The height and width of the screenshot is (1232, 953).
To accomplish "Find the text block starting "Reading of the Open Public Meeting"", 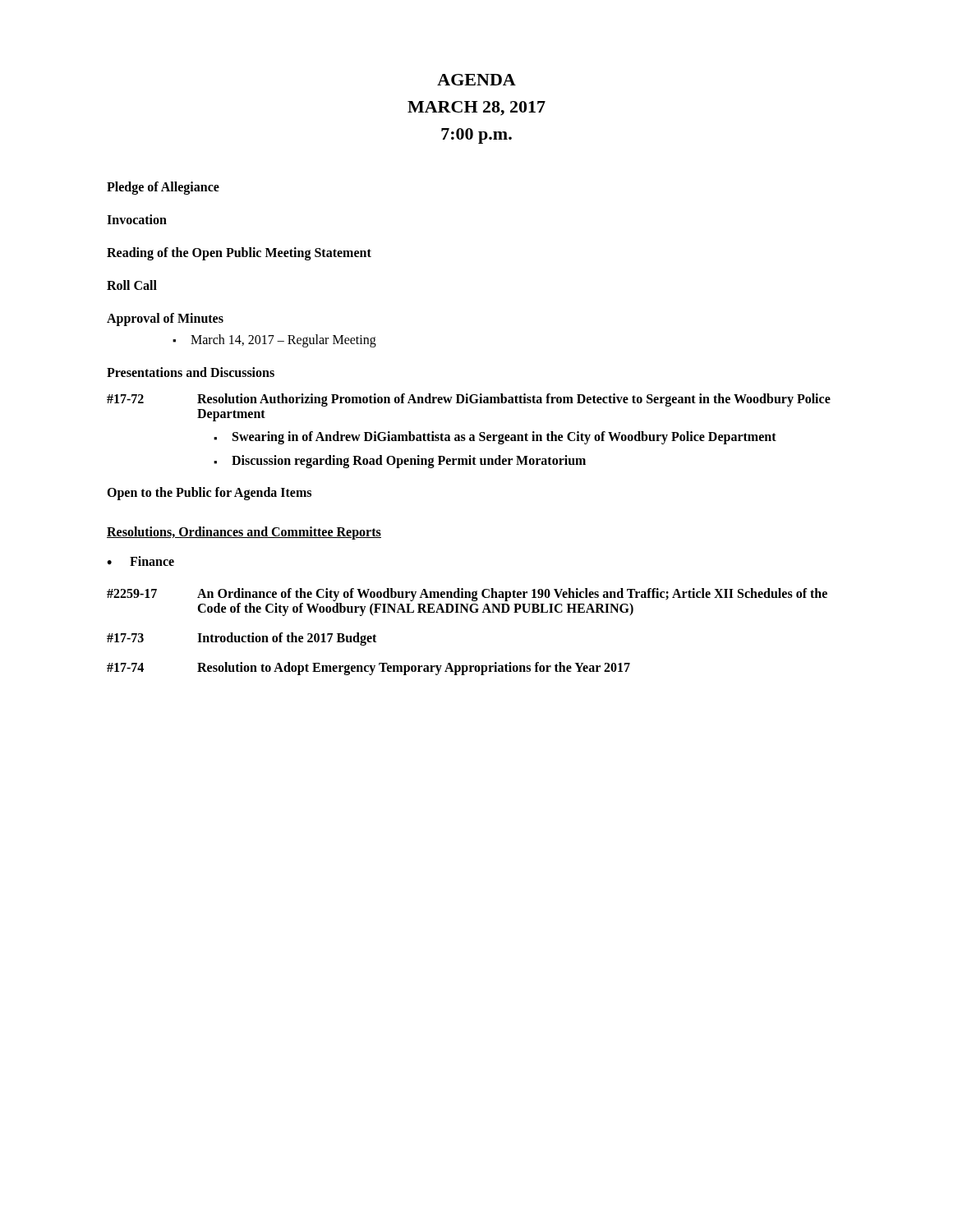I will click(x=239, y=253).
